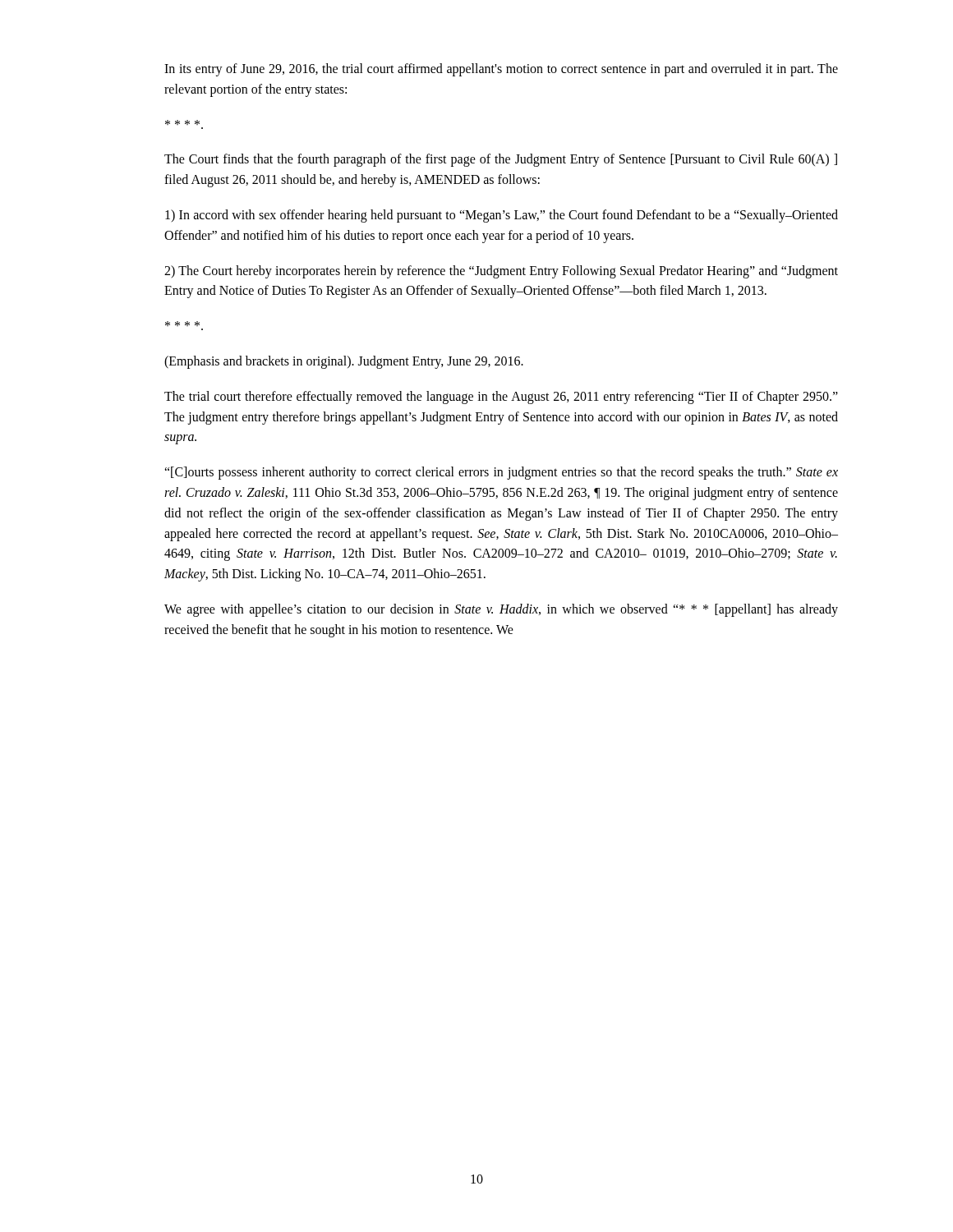Click on the text block with the text "The Court finds that the fourth"
Viewport: 953px width, 1232px height.
[x=501, y=169]
